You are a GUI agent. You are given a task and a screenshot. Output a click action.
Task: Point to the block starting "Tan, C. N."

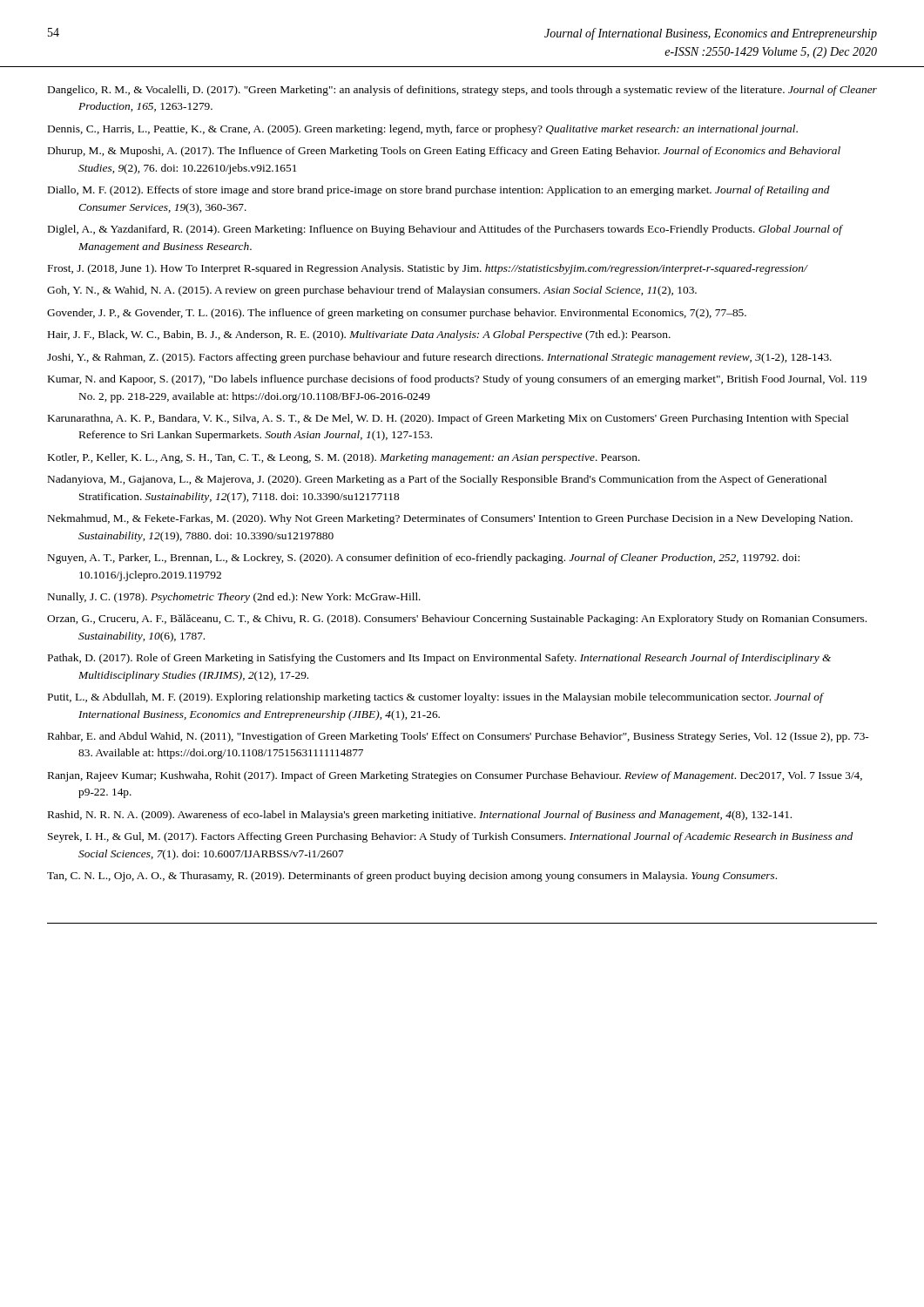[x=412, y=875]
